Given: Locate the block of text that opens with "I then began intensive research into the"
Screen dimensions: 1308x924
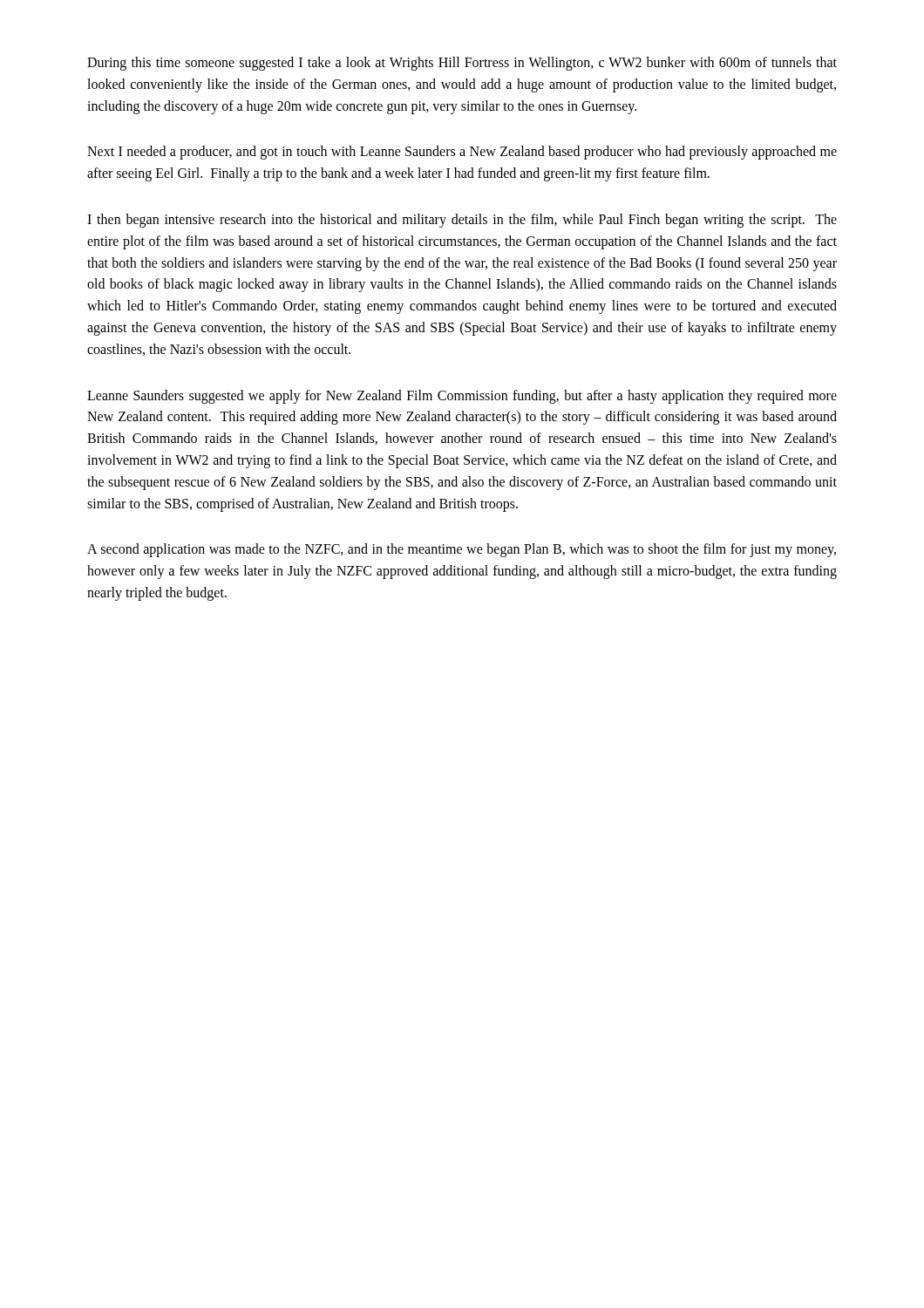Looking at the screenshot, I should pos(462,284).
